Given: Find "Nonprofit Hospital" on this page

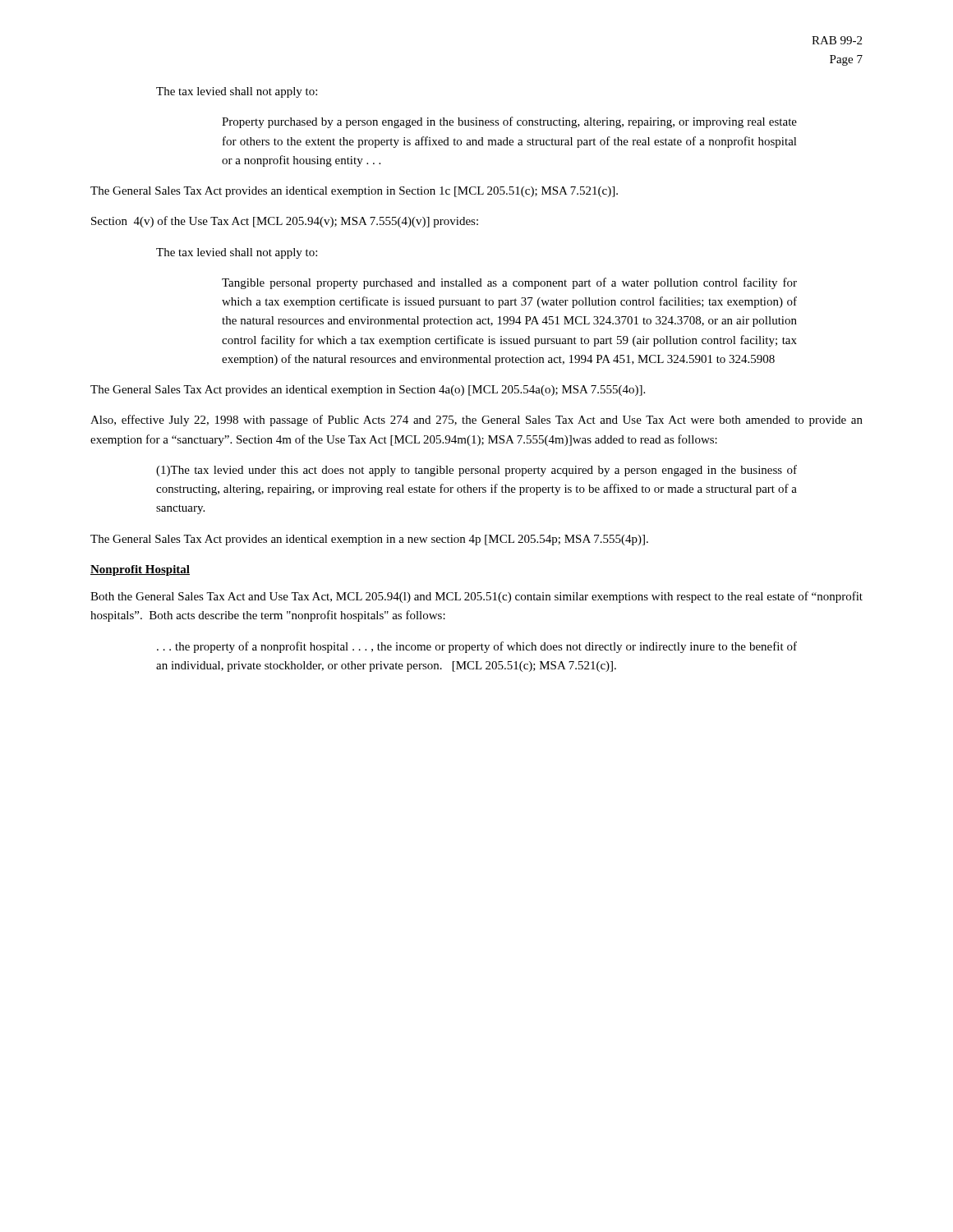Looking at the screenshot, I should point(140,569).
